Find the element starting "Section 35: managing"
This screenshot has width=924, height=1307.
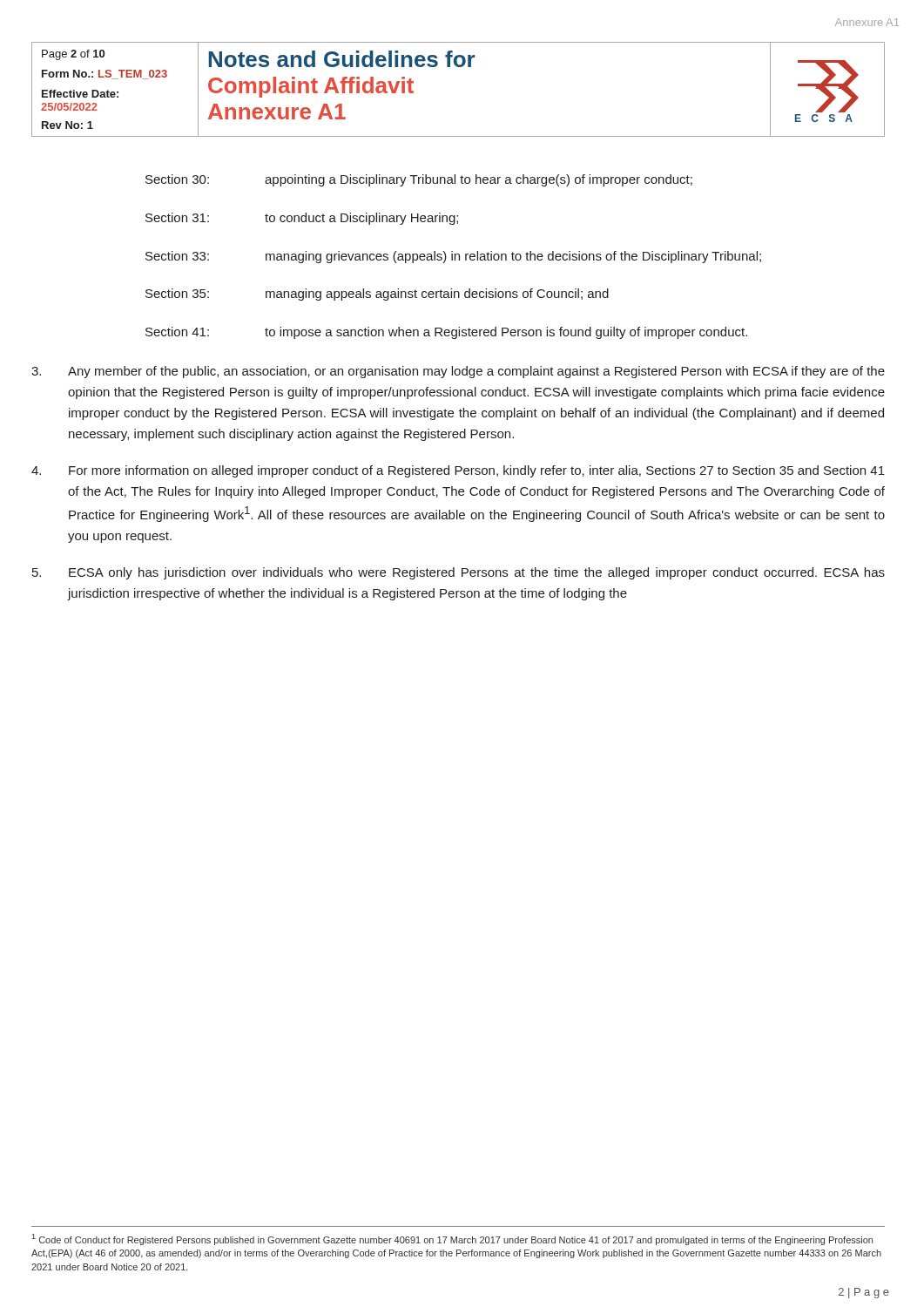515,294
